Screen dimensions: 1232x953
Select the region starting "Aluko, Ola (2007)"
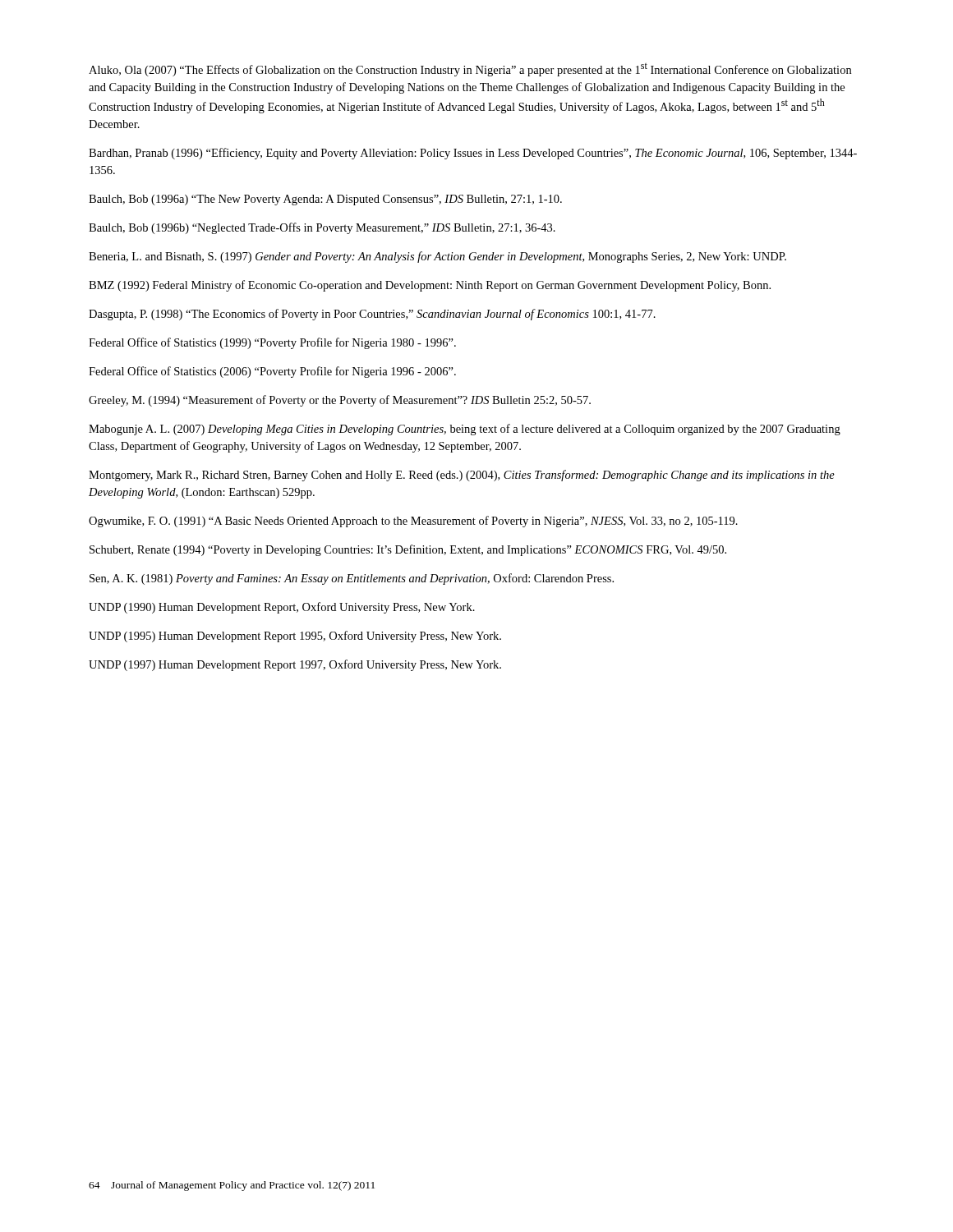pyautogui.click(x=470, y=95)
